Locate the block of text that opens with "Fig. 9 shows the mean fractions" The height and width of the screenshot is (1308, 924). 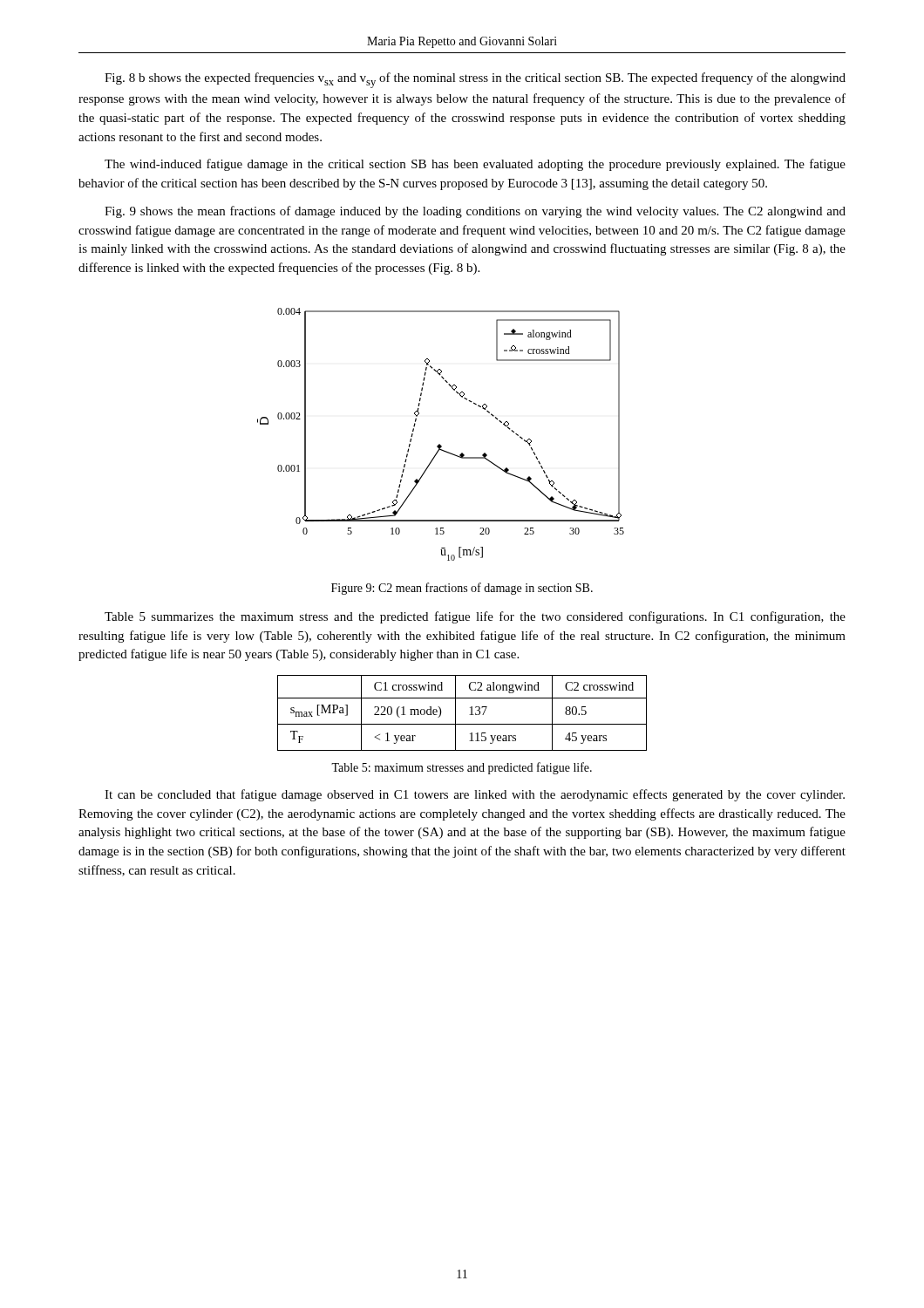pos(462,240)
